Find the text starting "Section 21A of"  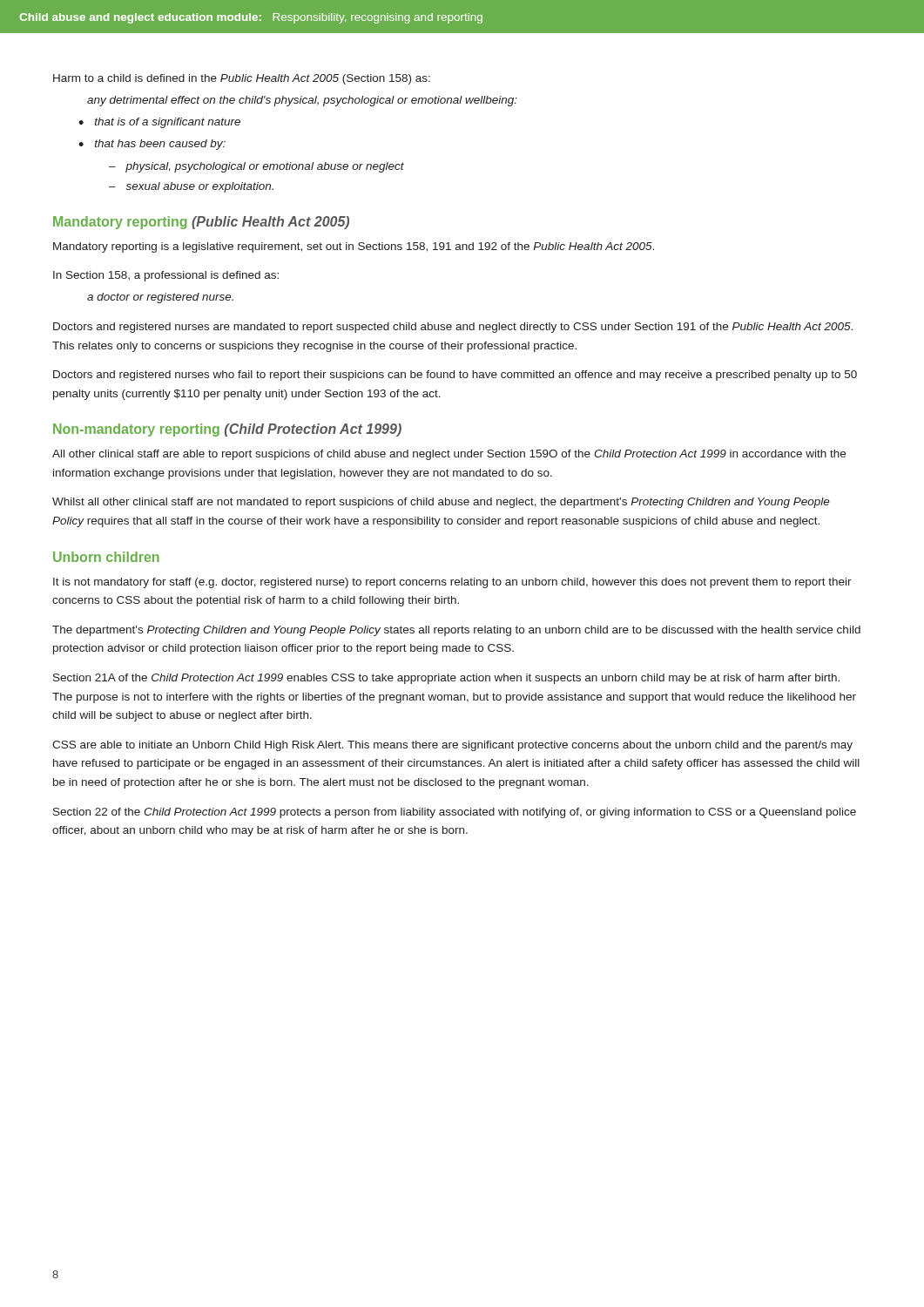pos(454,696)
